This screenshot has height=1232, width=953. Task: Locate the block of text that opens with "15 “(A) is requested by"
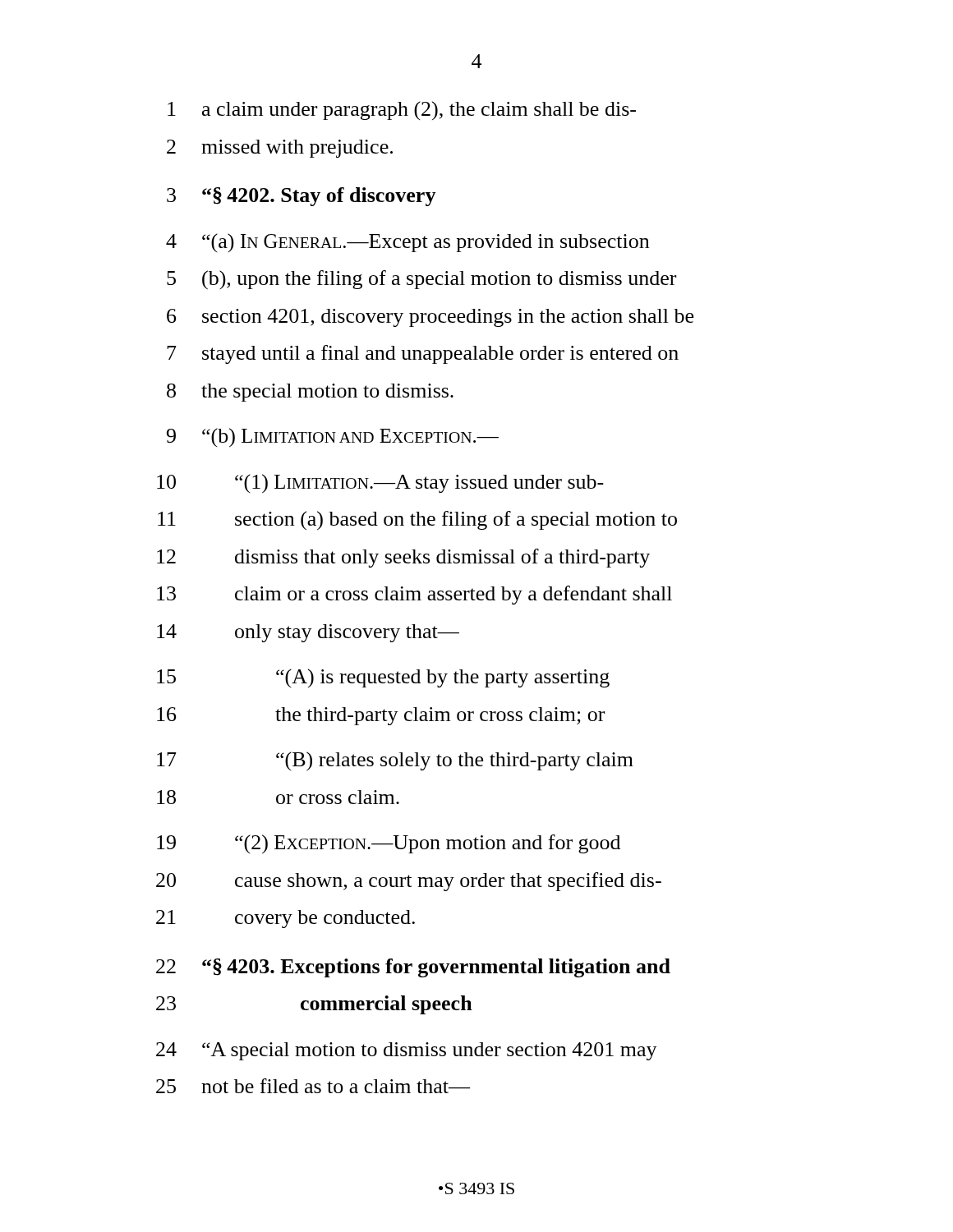pos(489,677)
